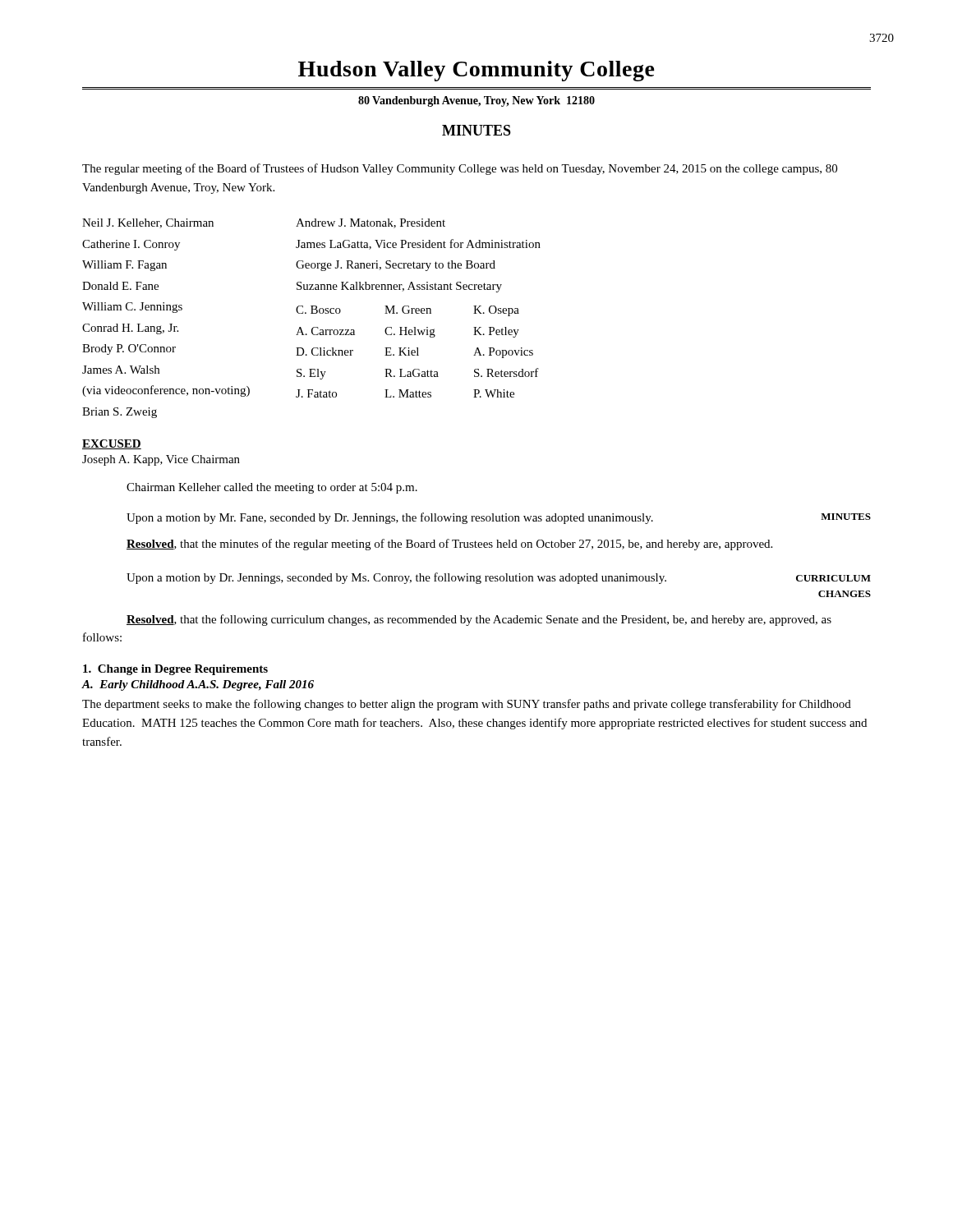Where does it say "Joseph A. Kapp, Vice Chairman"?
This screenshot has width=953, height=1232.
[161, 459]
